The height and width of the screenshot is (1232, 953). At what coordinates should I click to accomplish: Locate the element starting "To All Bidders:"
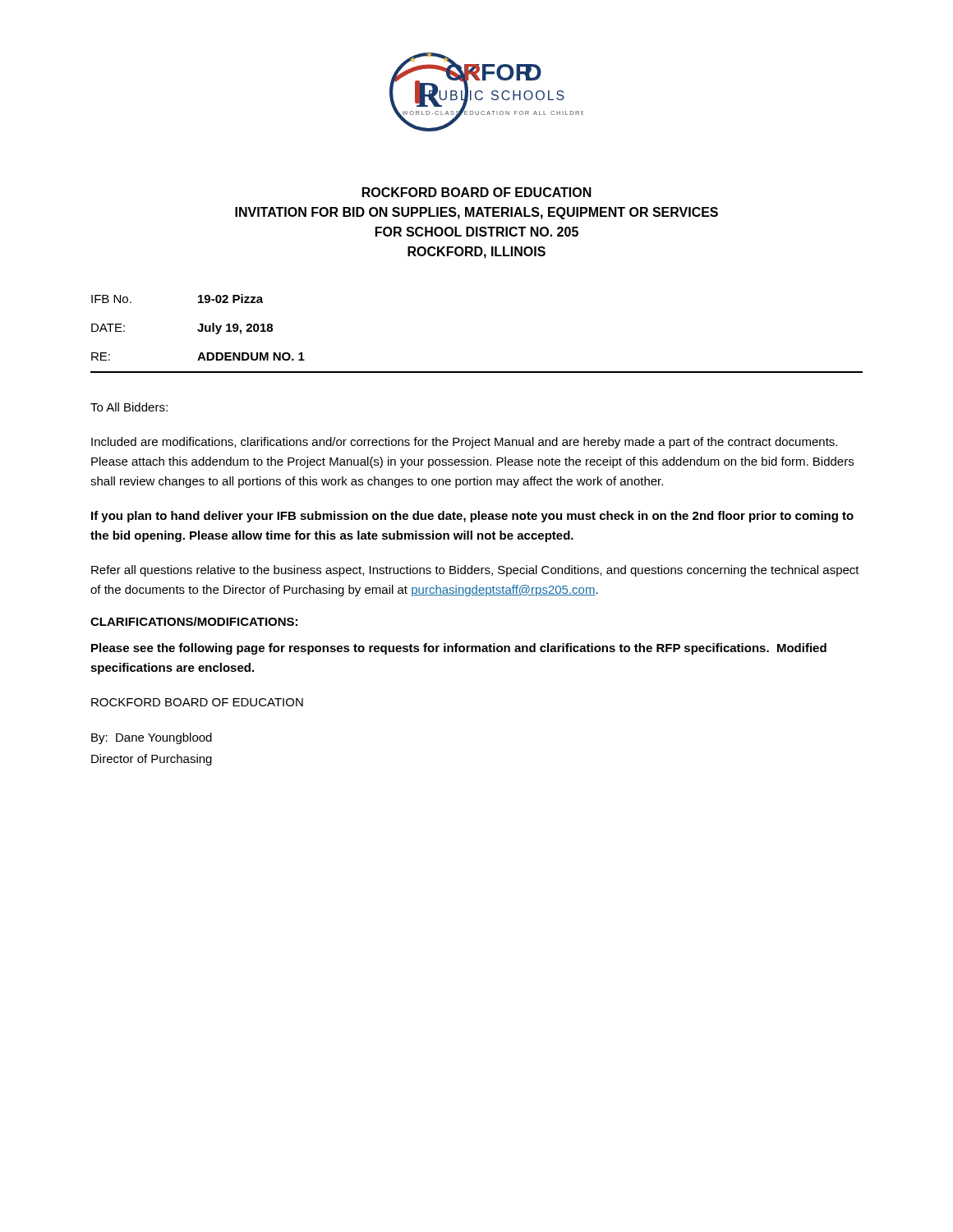[x=129, y=407]
